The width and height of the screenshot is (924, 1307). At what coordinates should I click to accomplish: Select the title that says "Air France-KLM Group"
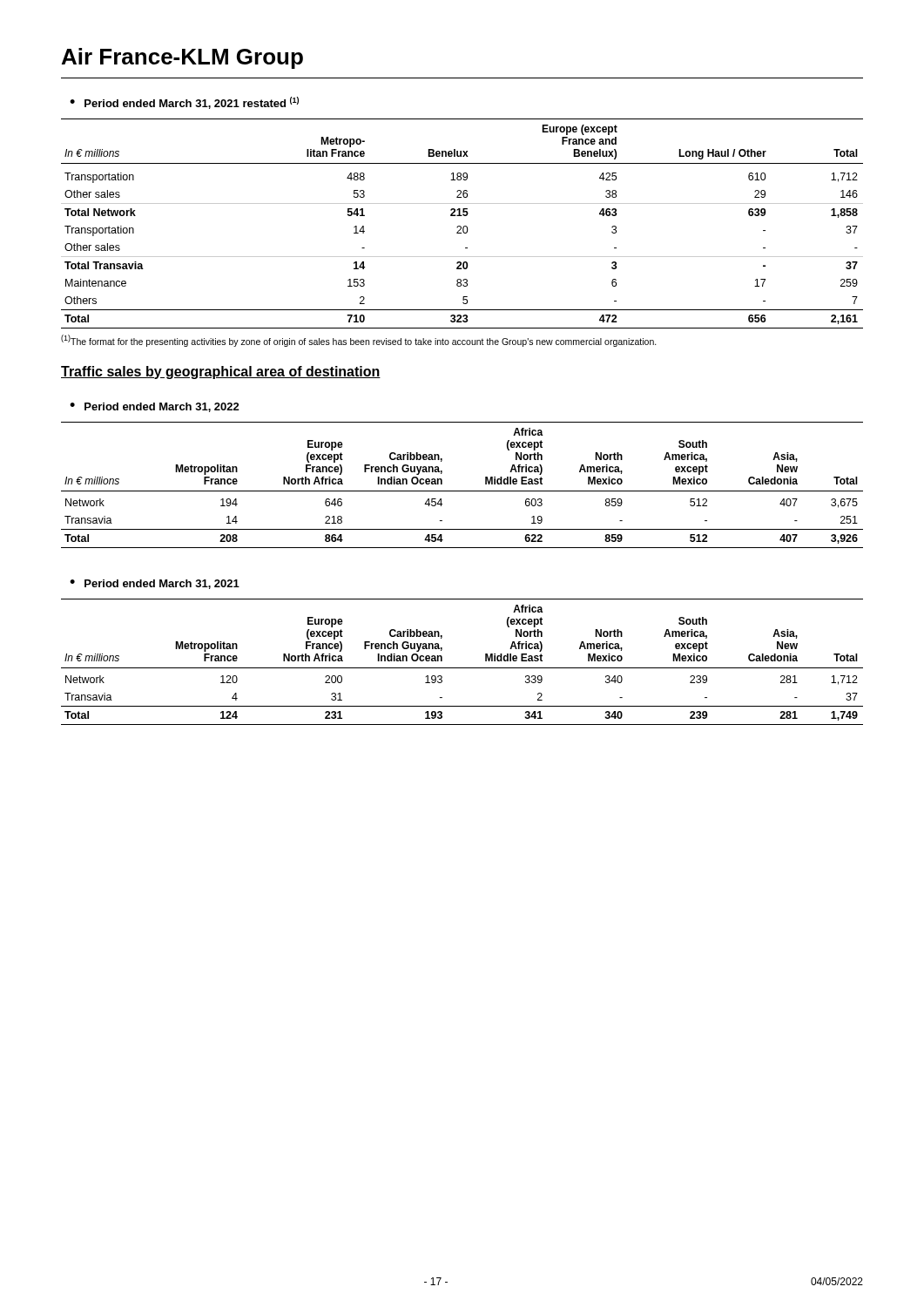(x=182, y=57)
